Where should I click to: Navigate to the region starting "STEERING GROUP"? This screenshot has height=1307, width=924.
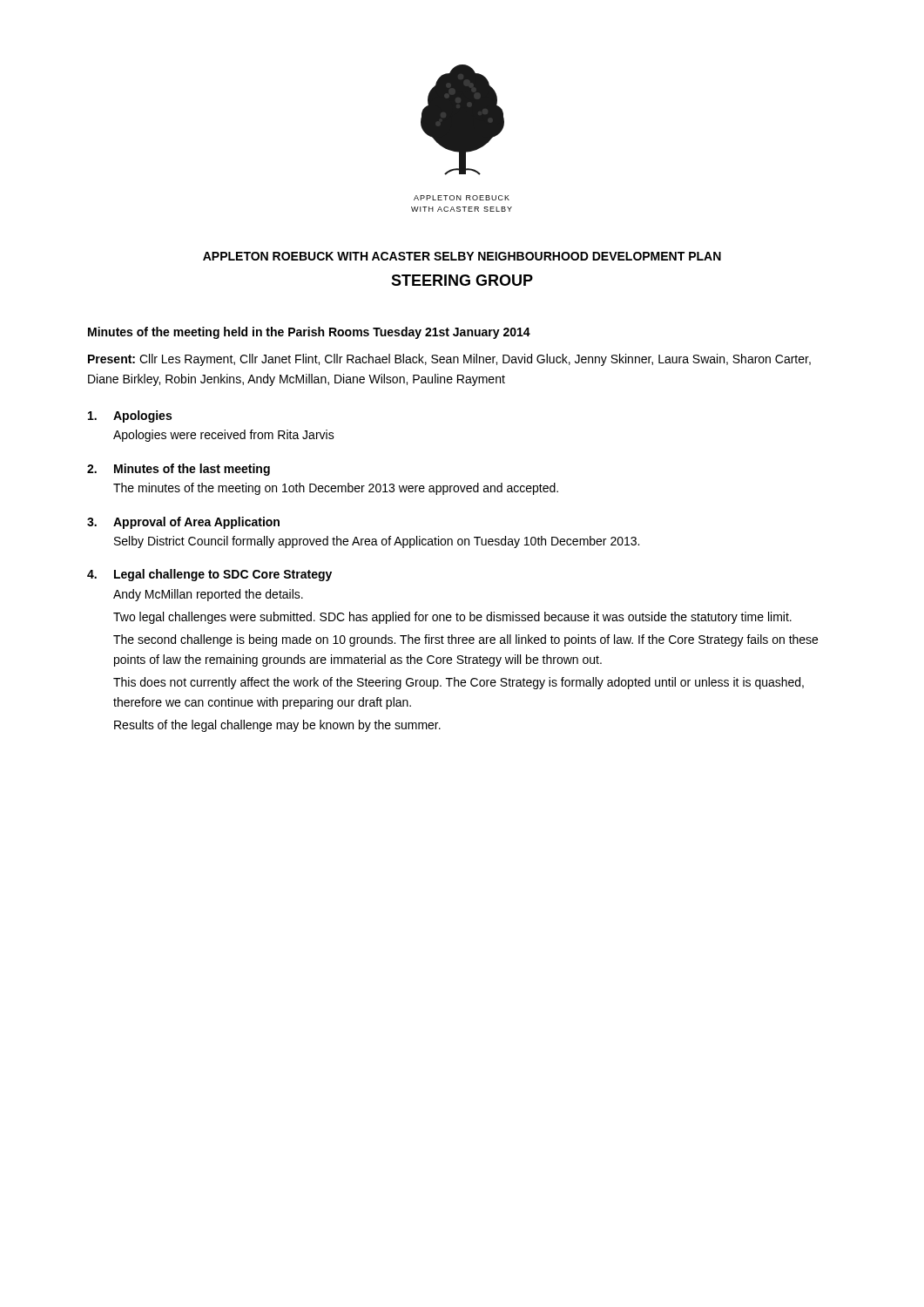tap(462, 281)
